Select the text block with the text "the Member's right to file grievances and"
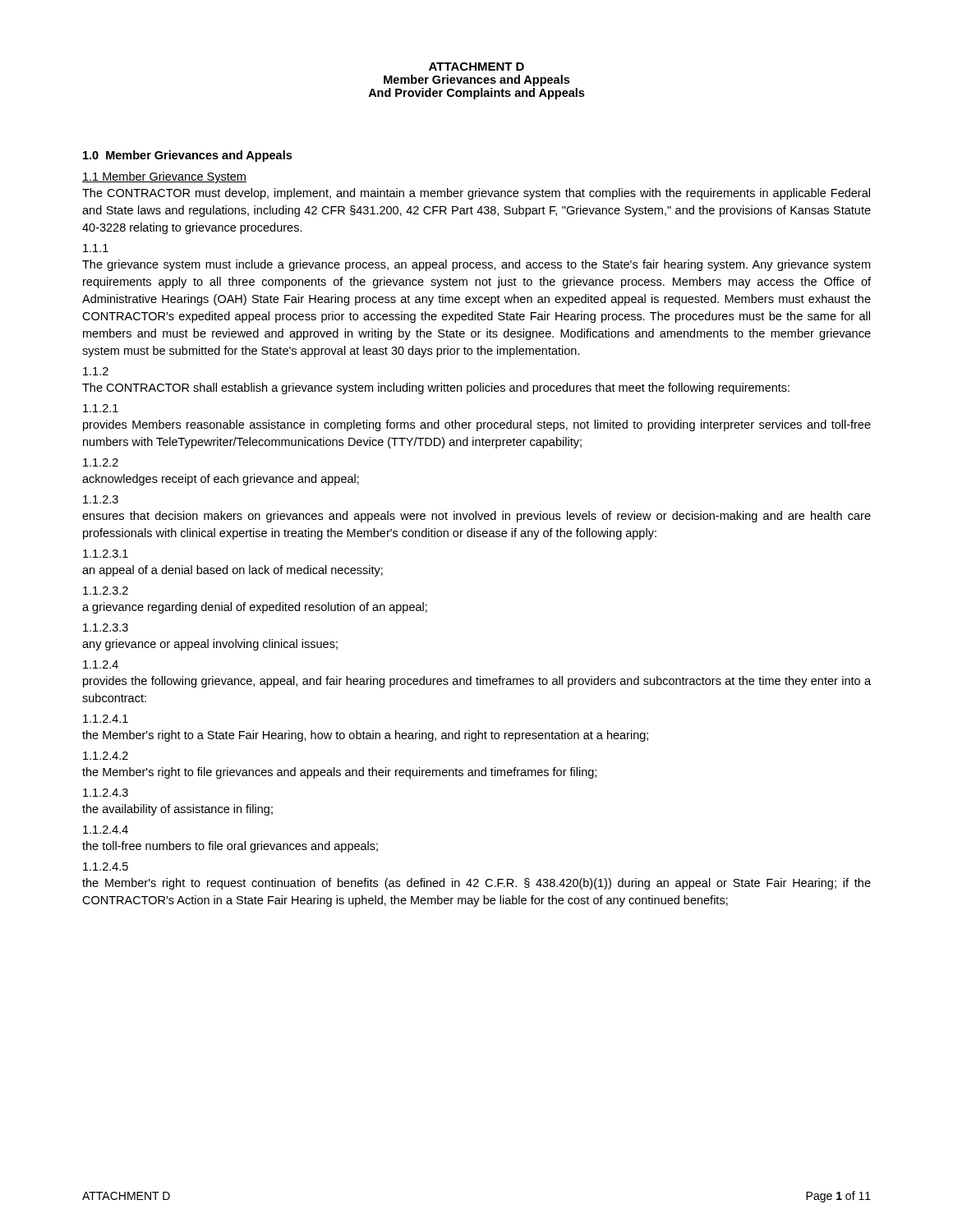 [340, 772]
